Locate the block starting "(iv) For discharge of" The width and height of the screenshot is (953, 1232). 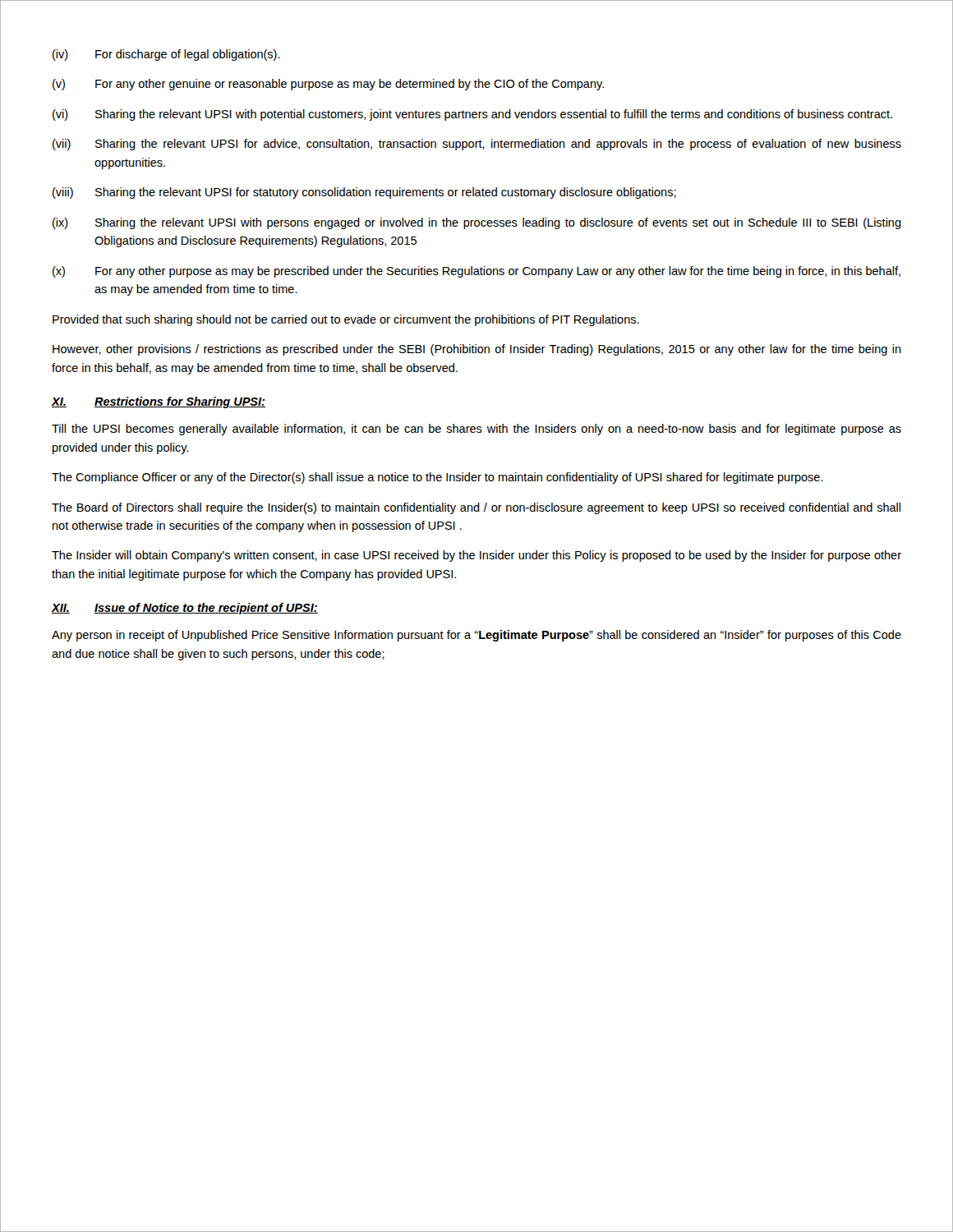pyautogui.click(x=166, y=55)
